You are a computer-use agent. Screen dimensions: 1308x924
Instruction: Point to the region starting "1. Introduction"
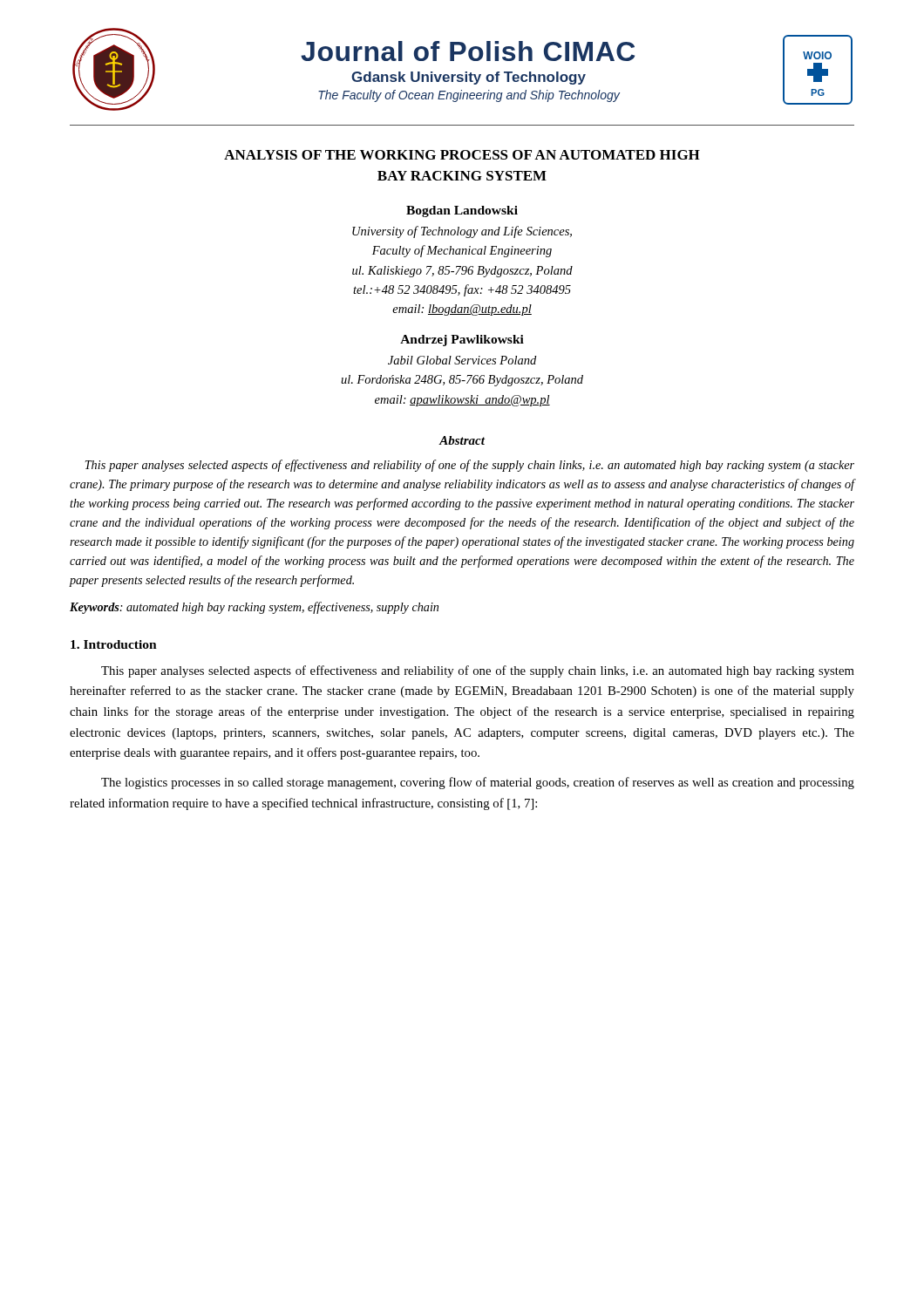113,644
